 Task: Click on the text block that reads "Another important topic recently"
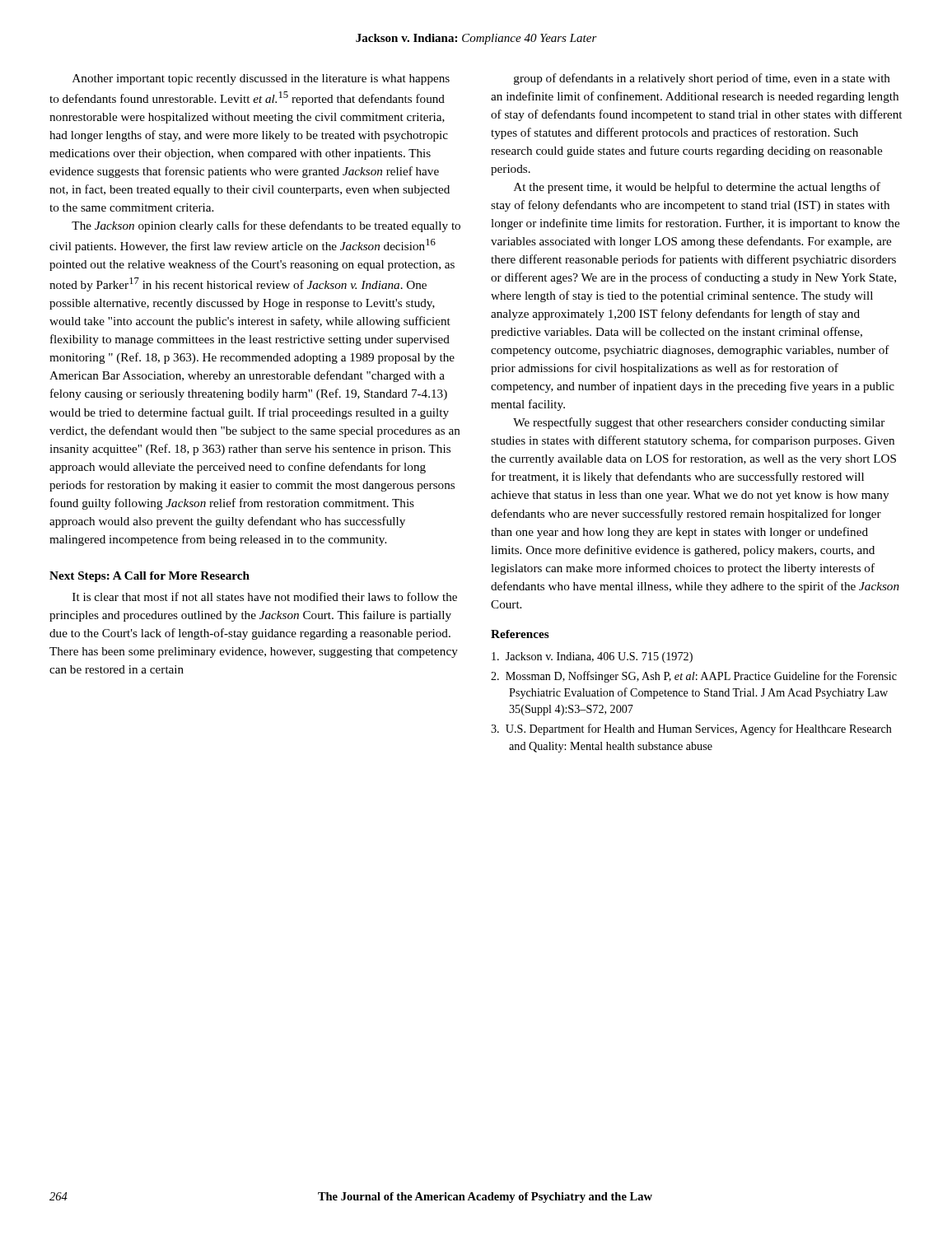[x=255, y=143]
